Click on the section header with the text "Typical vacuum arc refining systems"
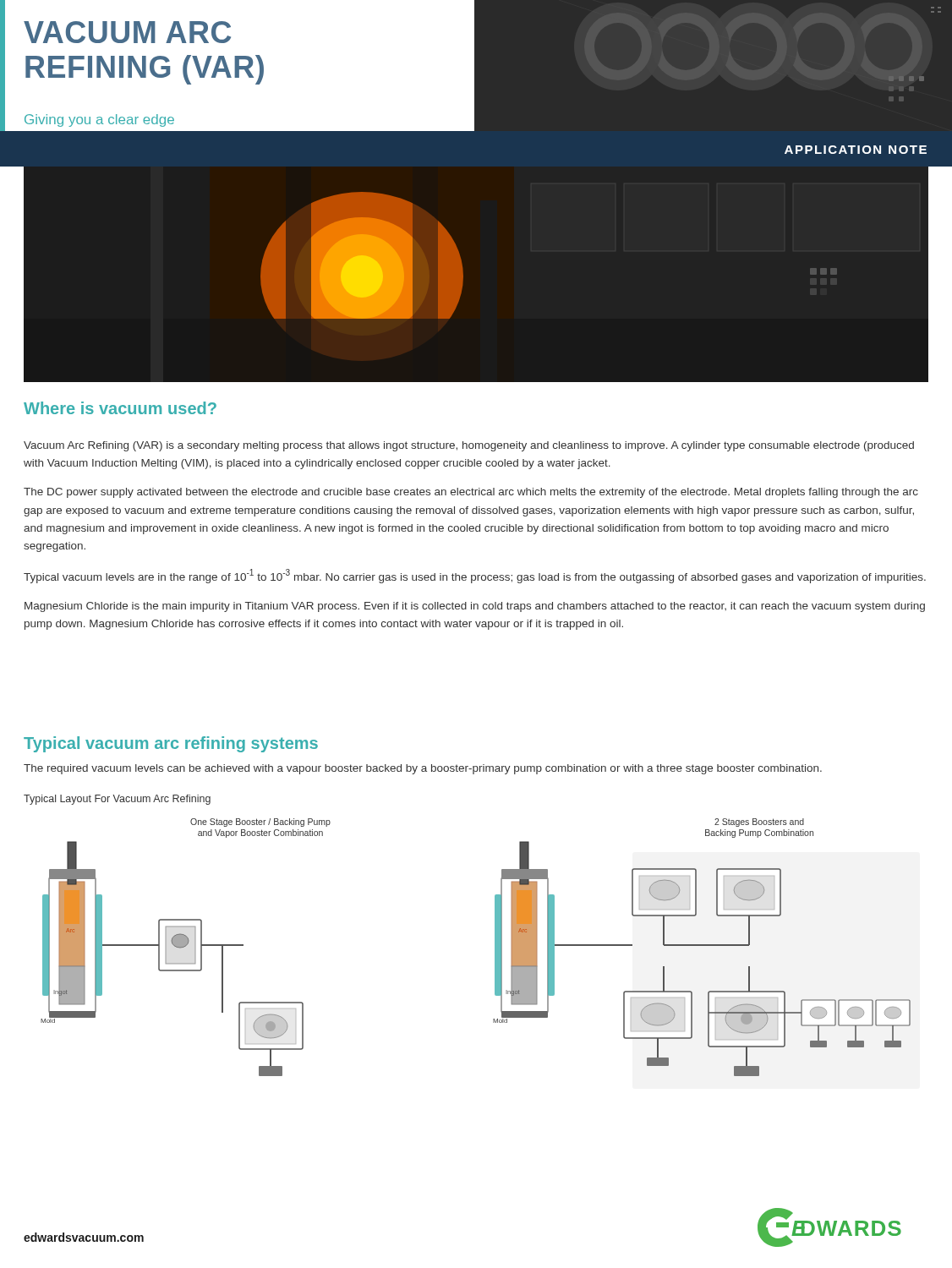This screenshot has width=952, height=1268. [x=171, y=743]
